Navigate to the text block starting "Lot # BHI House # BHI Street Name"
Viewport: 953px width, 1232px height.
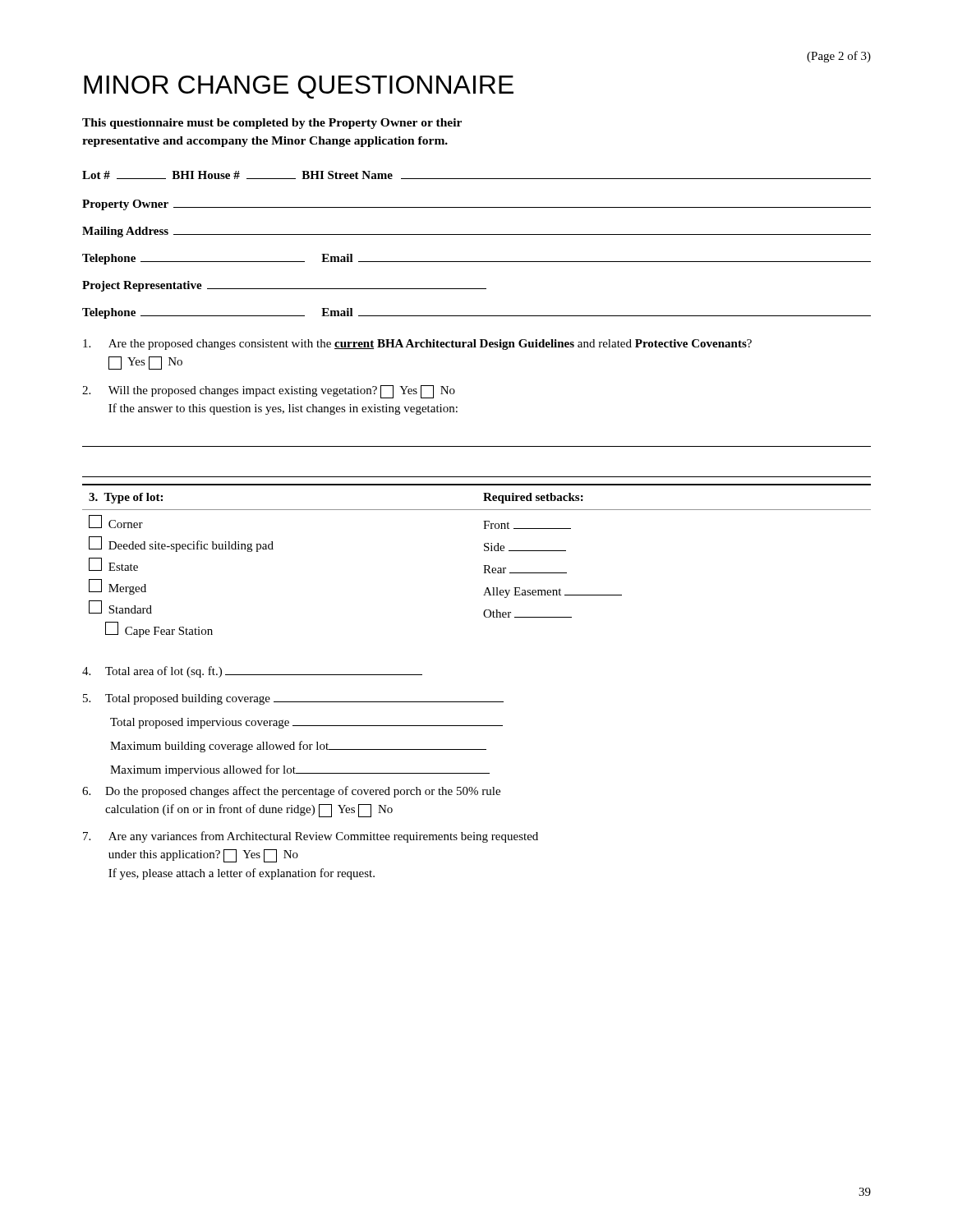(476, 173)
